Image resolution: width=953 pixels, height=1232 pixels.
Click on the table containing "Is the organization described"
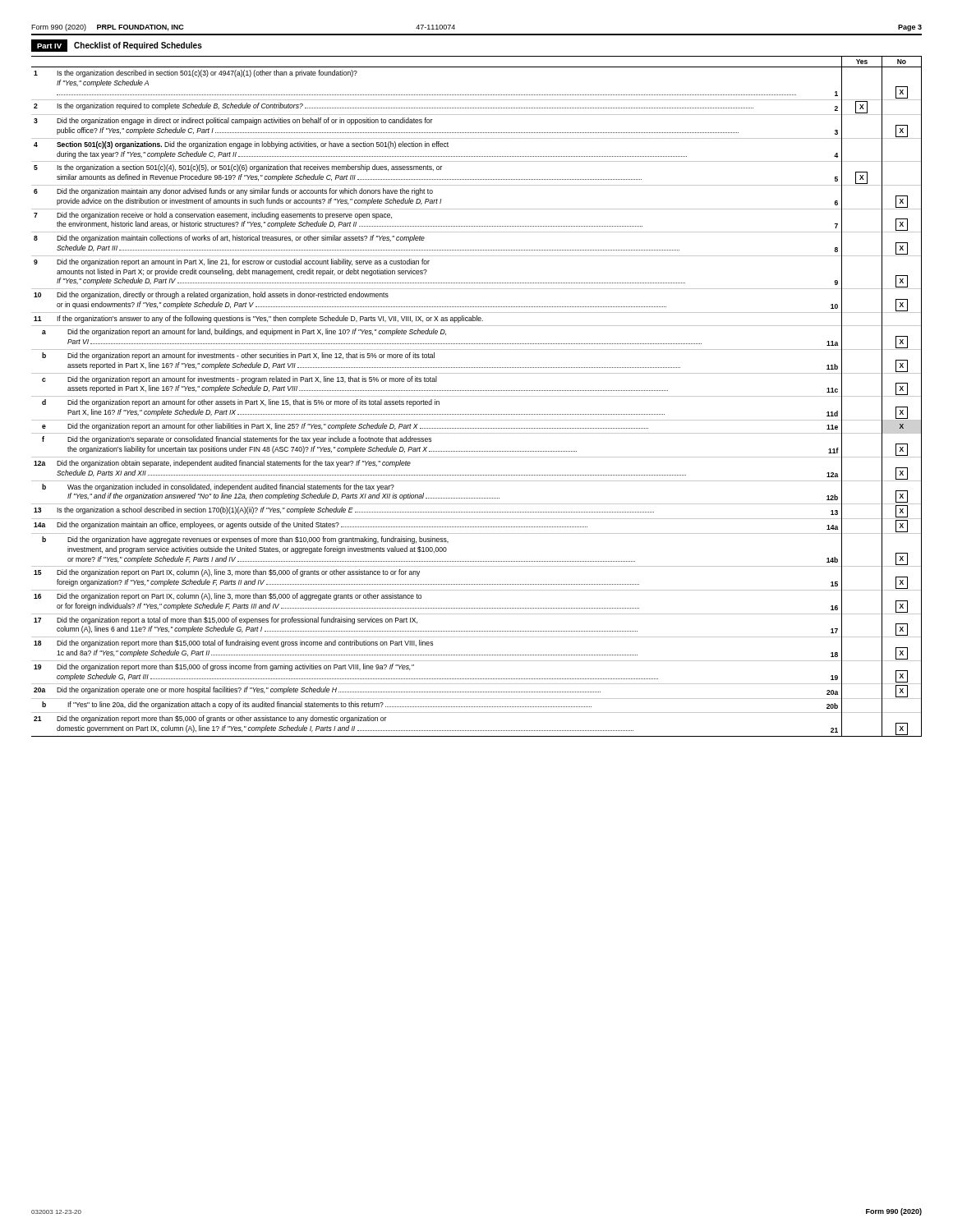coord(476,396)
